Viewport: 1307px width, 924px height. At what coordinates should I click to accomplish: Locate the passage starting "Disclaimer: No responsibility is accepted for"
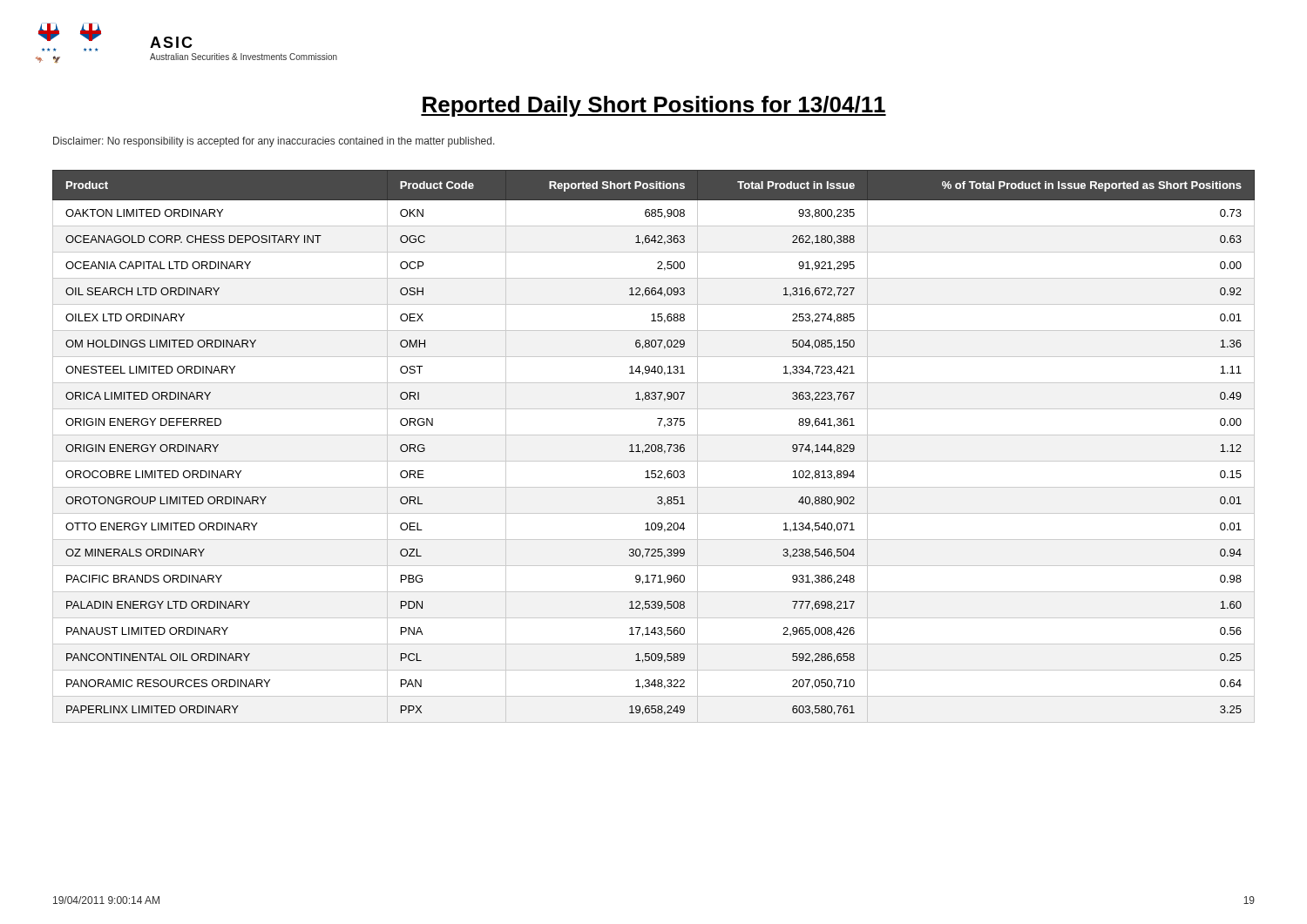[x=274, y=141]
